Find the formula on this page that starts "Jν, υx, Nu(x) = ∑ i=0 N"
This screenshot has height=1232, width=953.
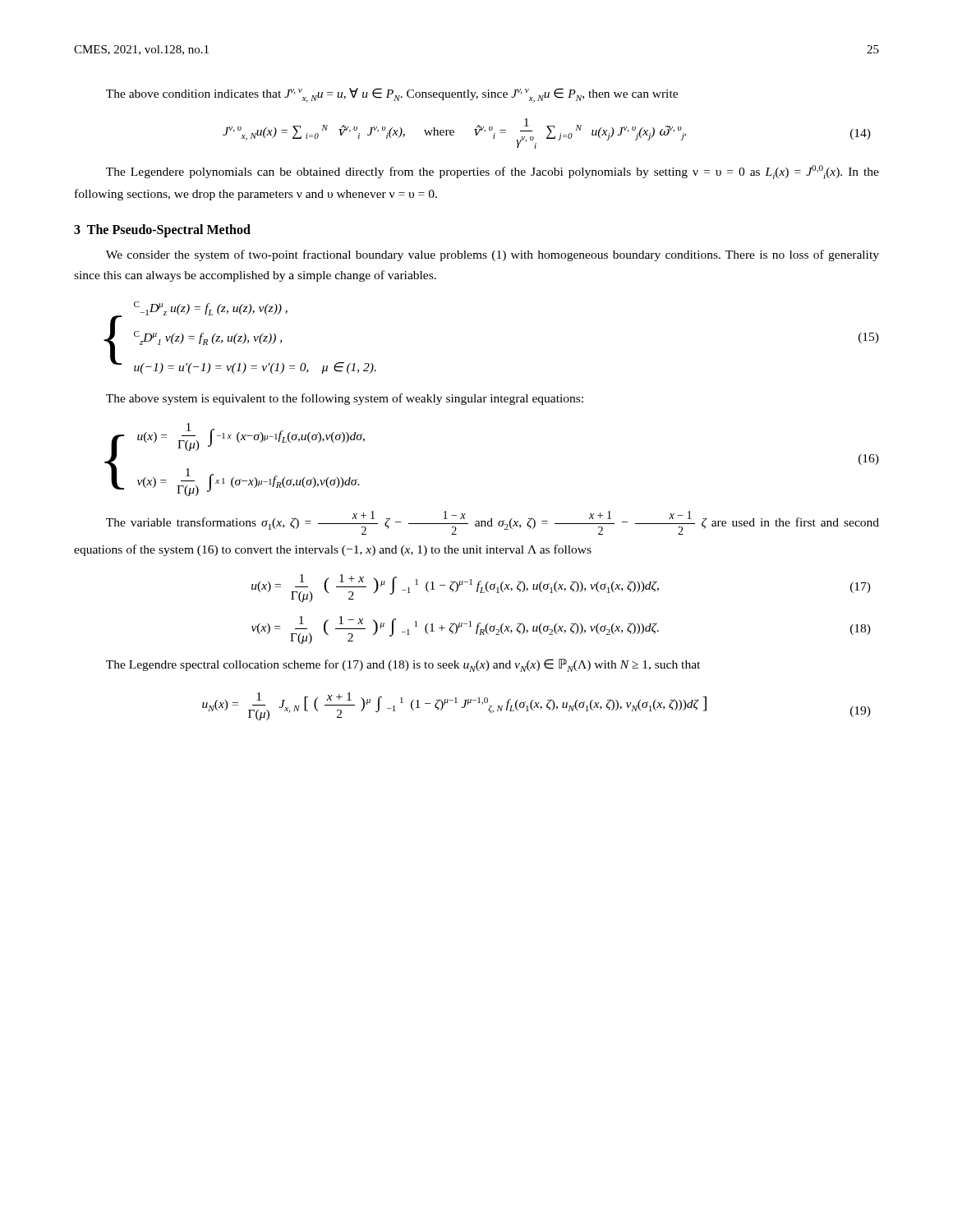476,133
